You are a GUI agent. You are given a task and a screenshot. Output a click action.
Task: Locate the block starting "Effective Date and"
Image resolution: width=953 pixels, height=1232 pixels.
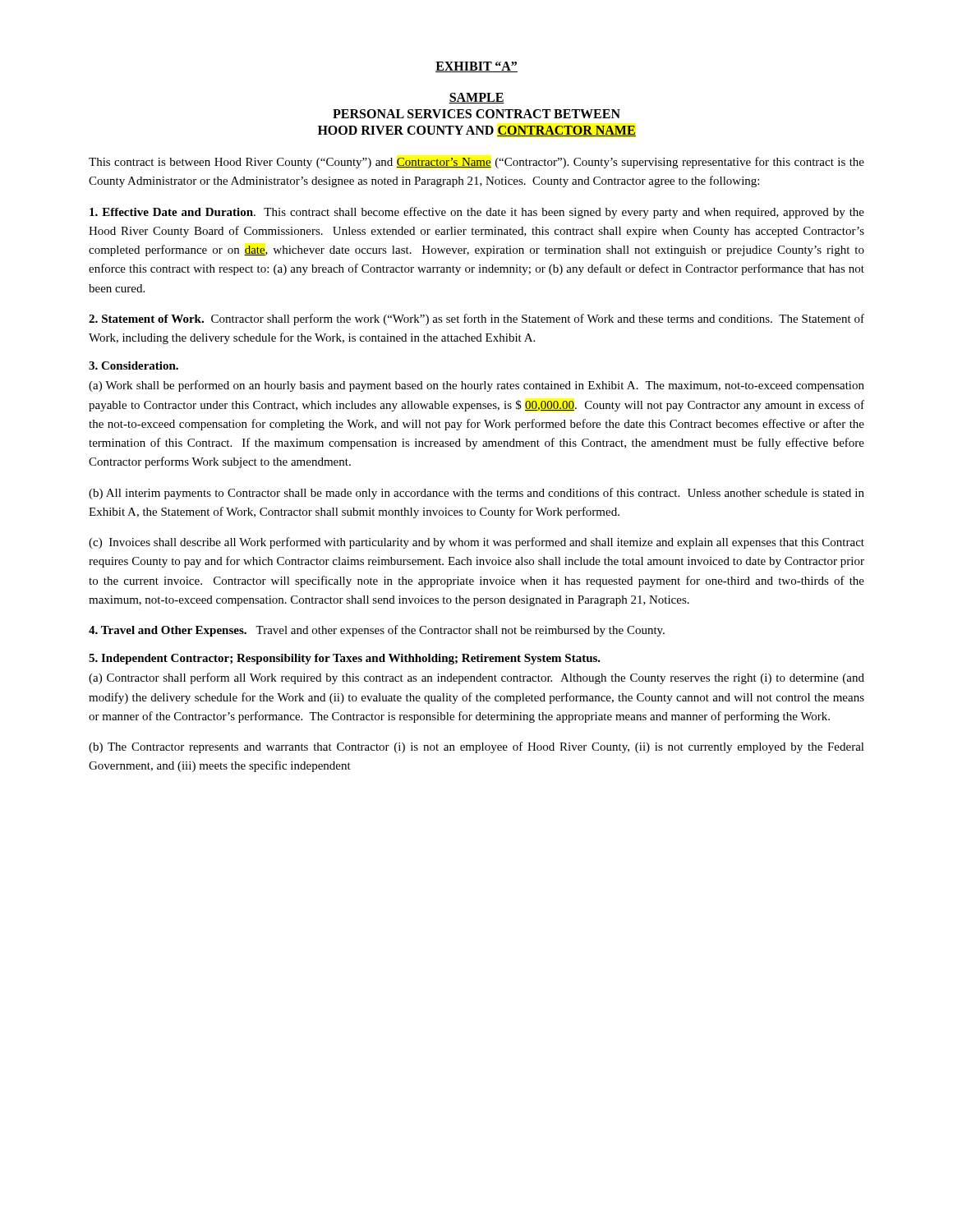[x=476, y=250]
